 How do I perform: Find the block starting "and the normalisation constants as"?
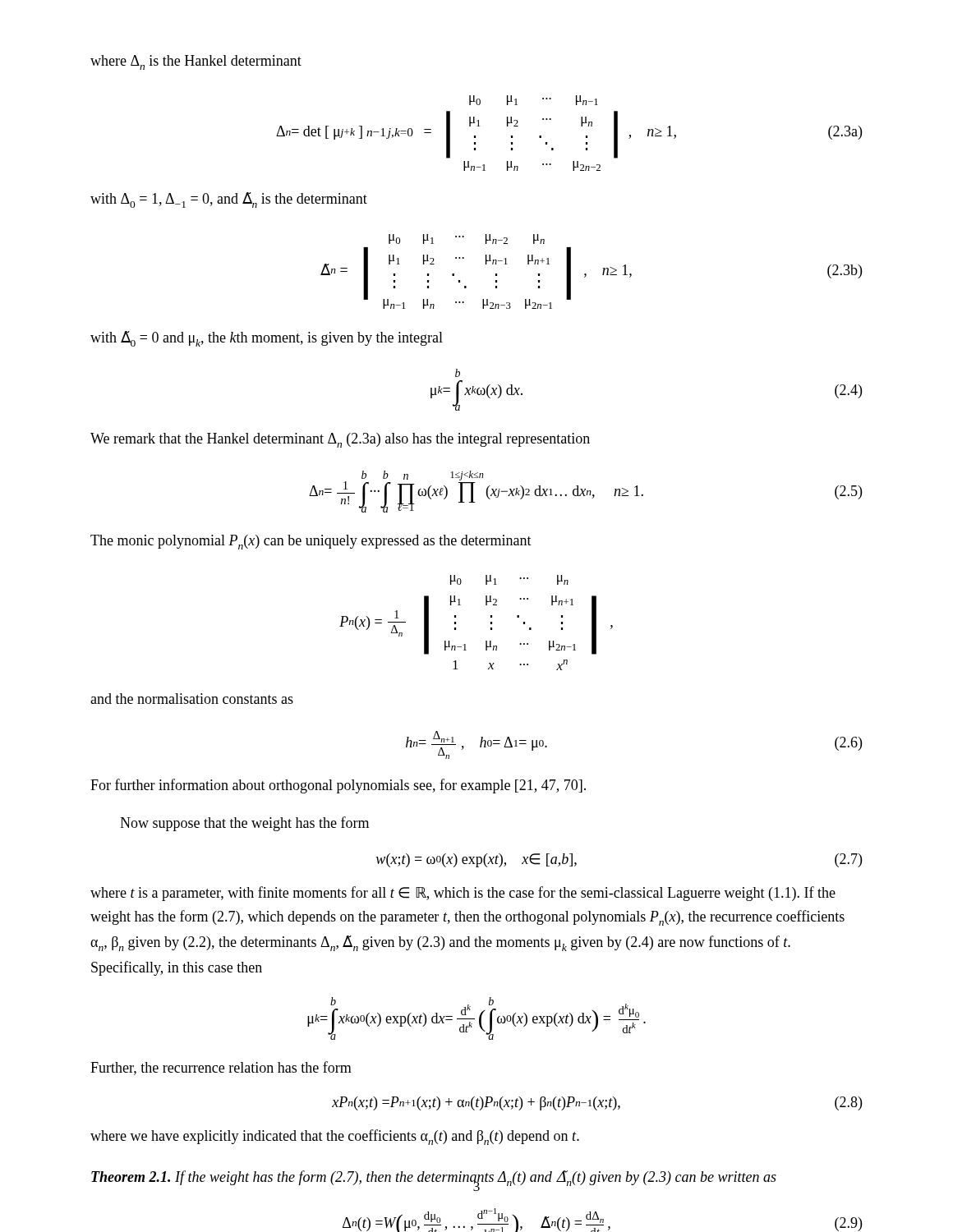[192, 699]
